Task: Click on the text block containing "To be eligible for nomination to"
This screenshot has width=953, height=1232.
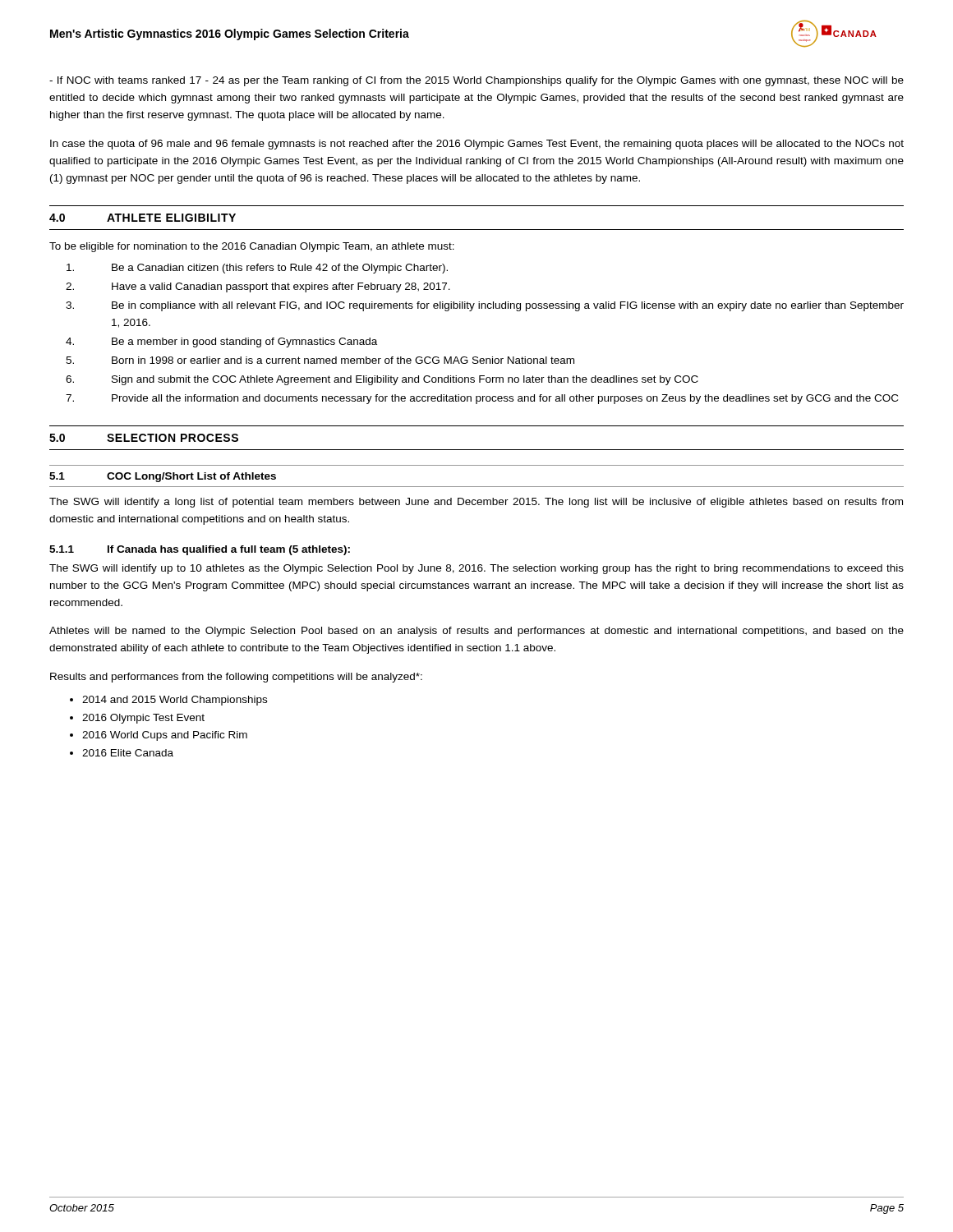Action: [x=252, y=246]
